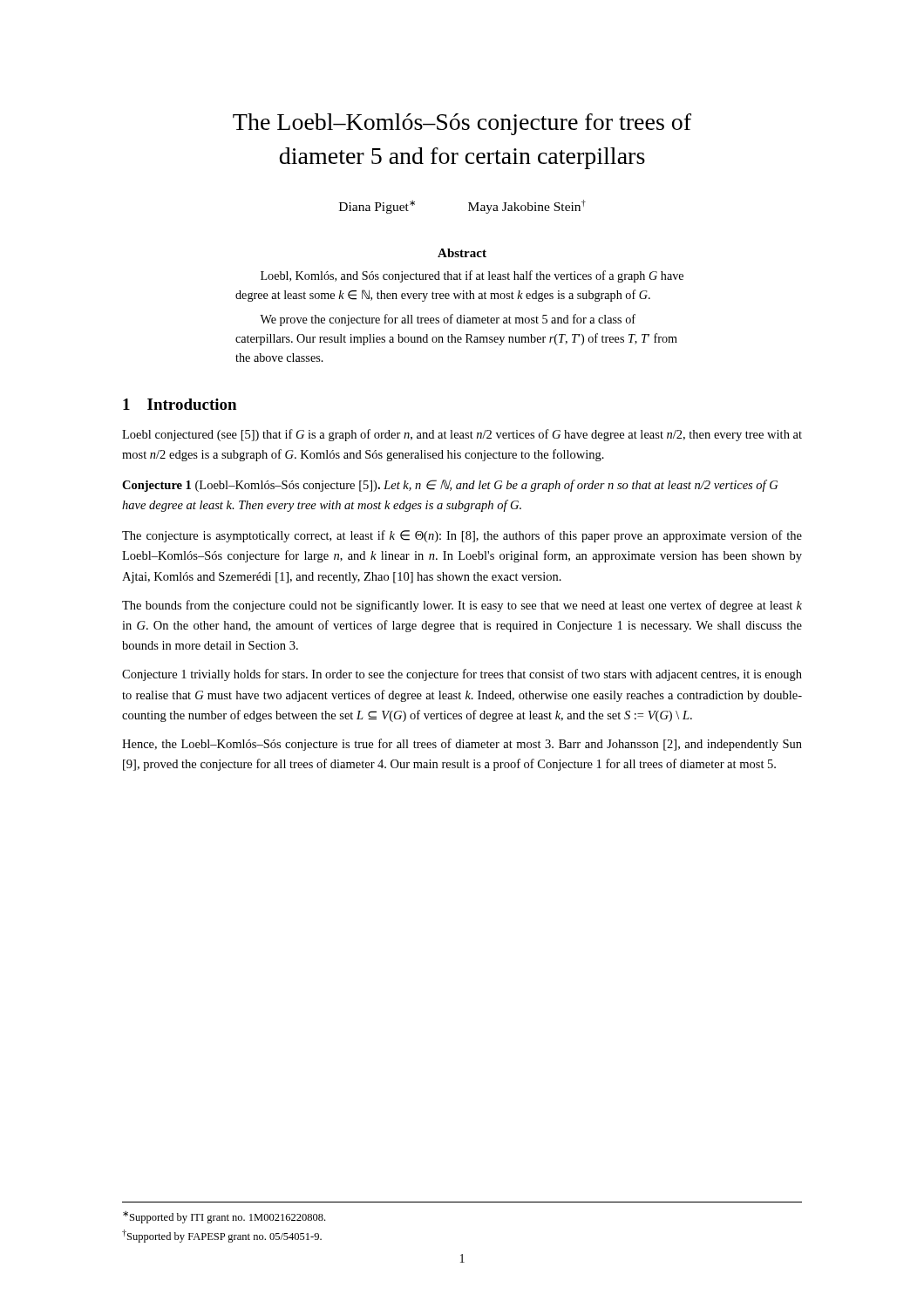Click on the text block that says "Hence, the Loebl–Komlós–Sós conjecture is true for all"
Image resolution: width=924 pixels, height=1308 pixels.
click(462, 754)
